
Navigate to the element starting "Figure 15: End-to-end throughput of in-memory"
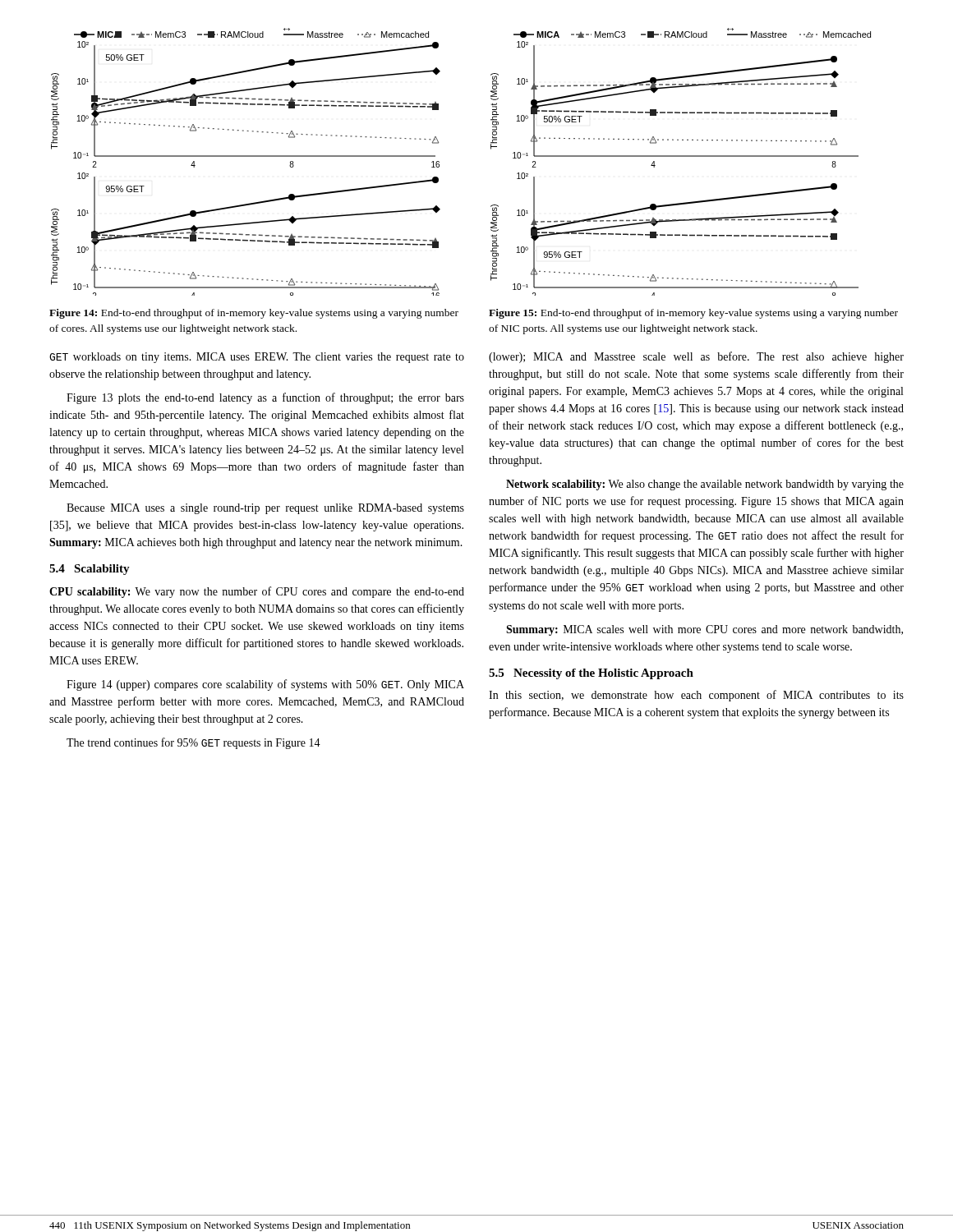coord(693,320)
